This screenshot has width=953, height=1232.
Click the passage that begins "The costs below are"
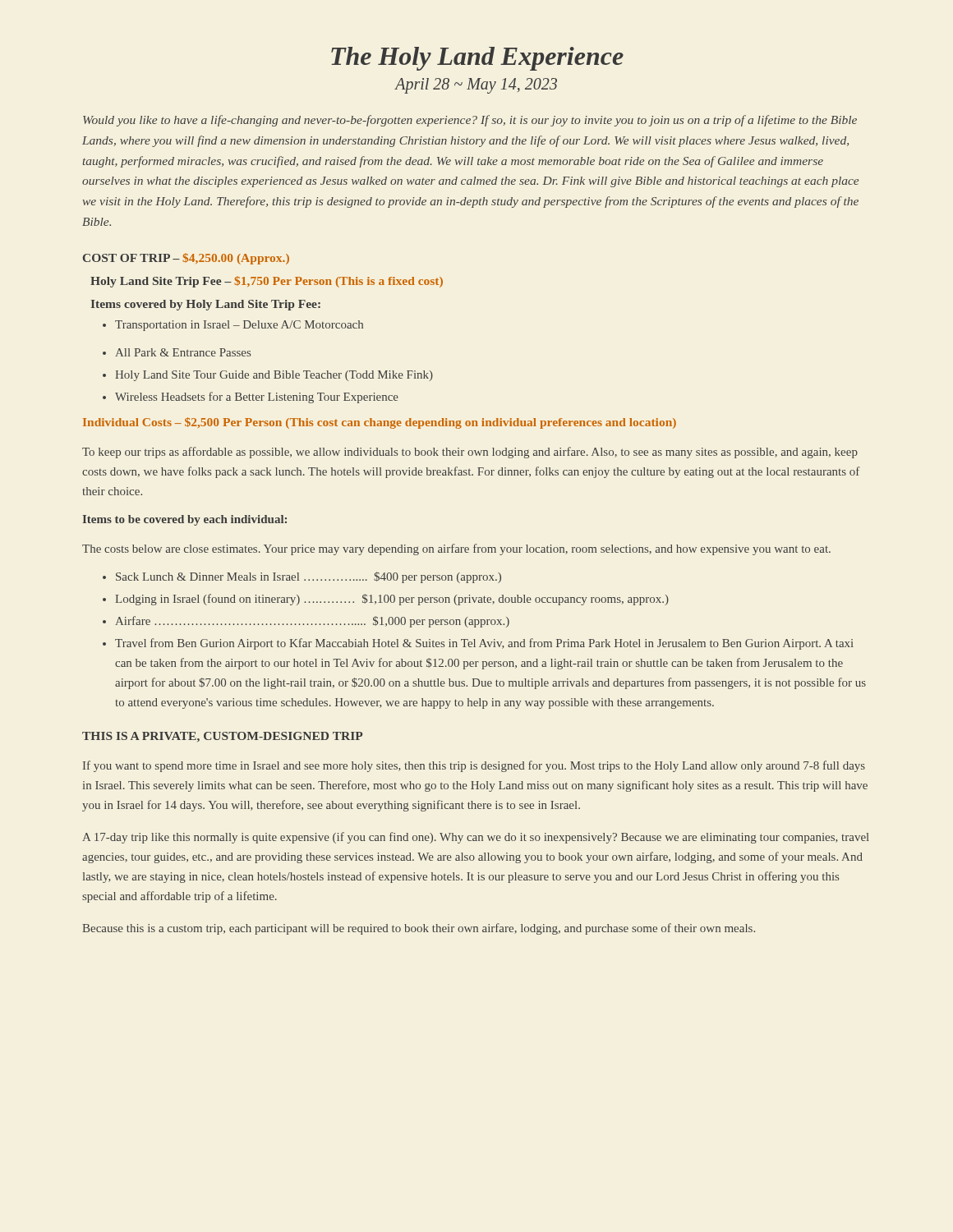click(x=476, y=548)
